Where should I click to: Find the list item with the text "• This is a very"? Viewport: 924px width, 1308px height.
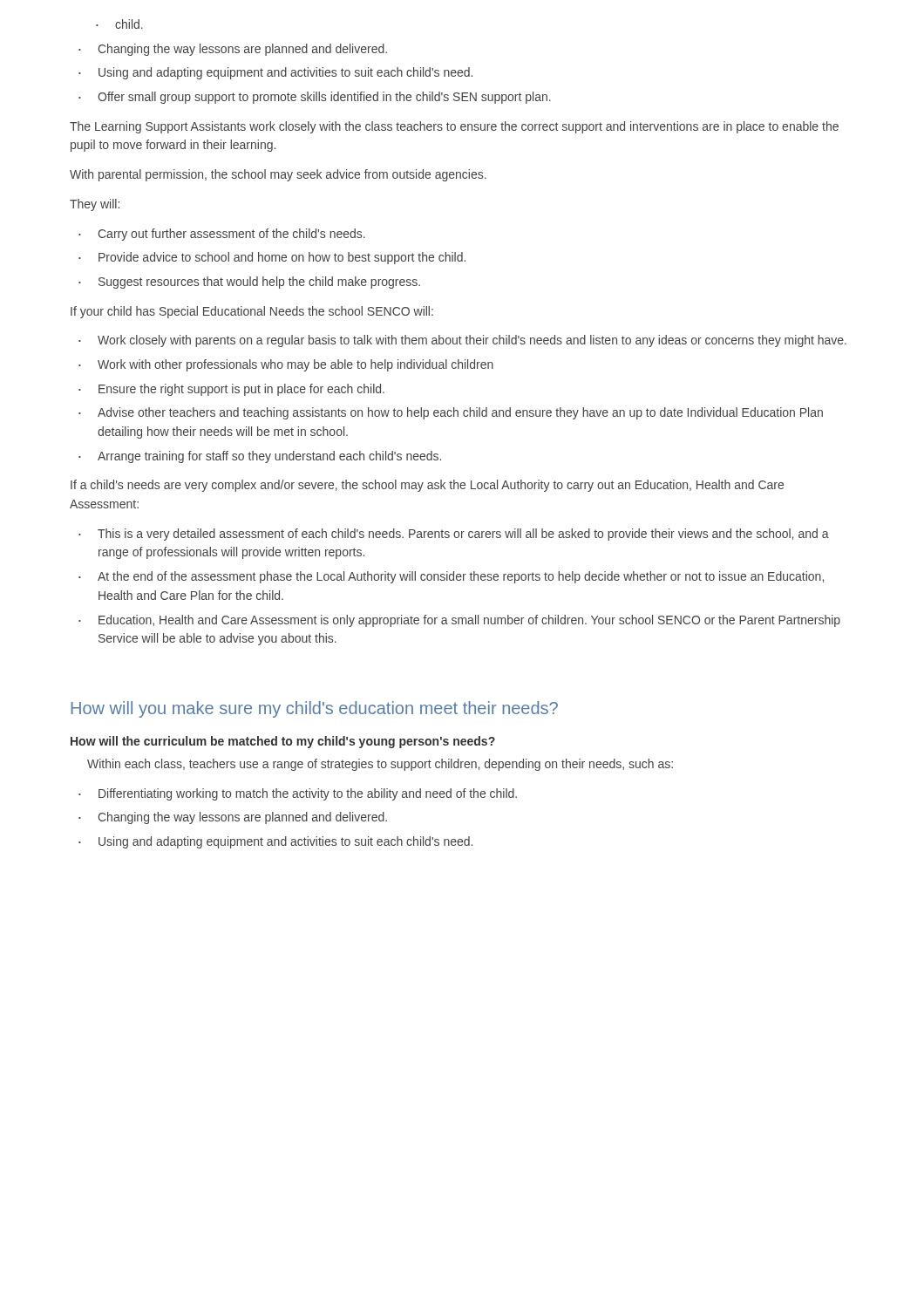point(466,544)
